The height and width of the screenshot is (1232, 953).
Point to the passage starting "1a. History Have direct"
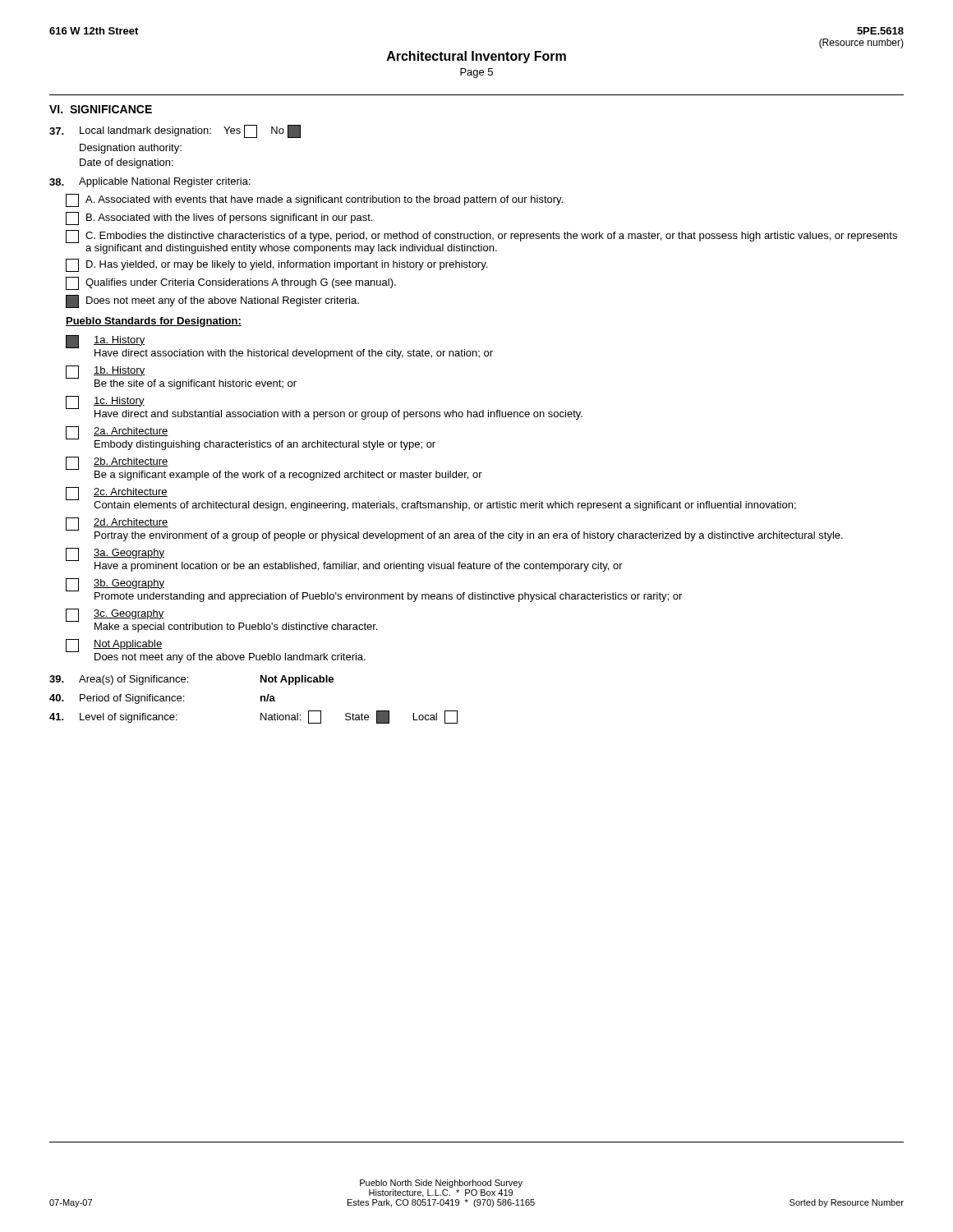pos(485,346)
